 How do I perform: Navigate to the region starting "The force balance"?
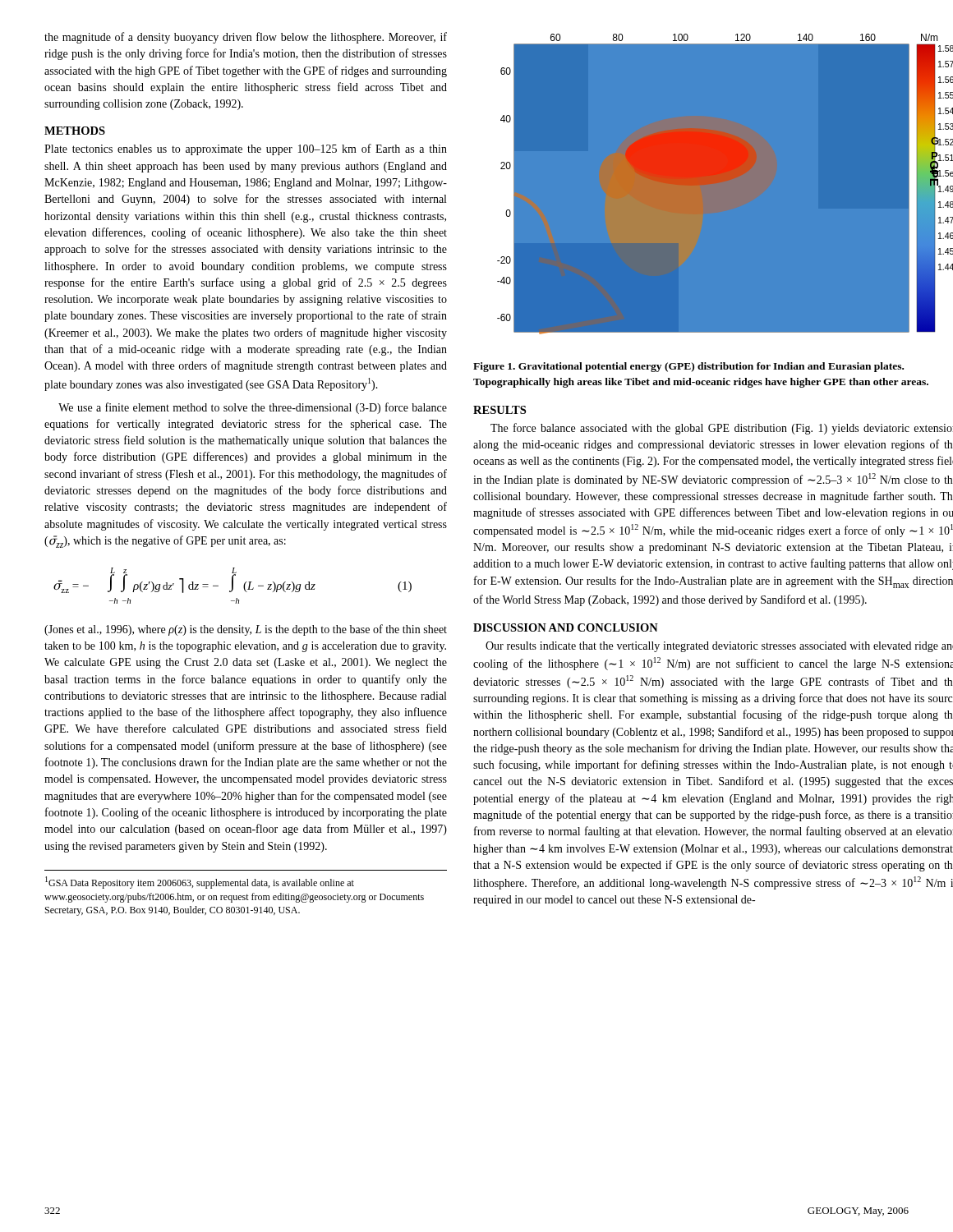pos(713,514)
